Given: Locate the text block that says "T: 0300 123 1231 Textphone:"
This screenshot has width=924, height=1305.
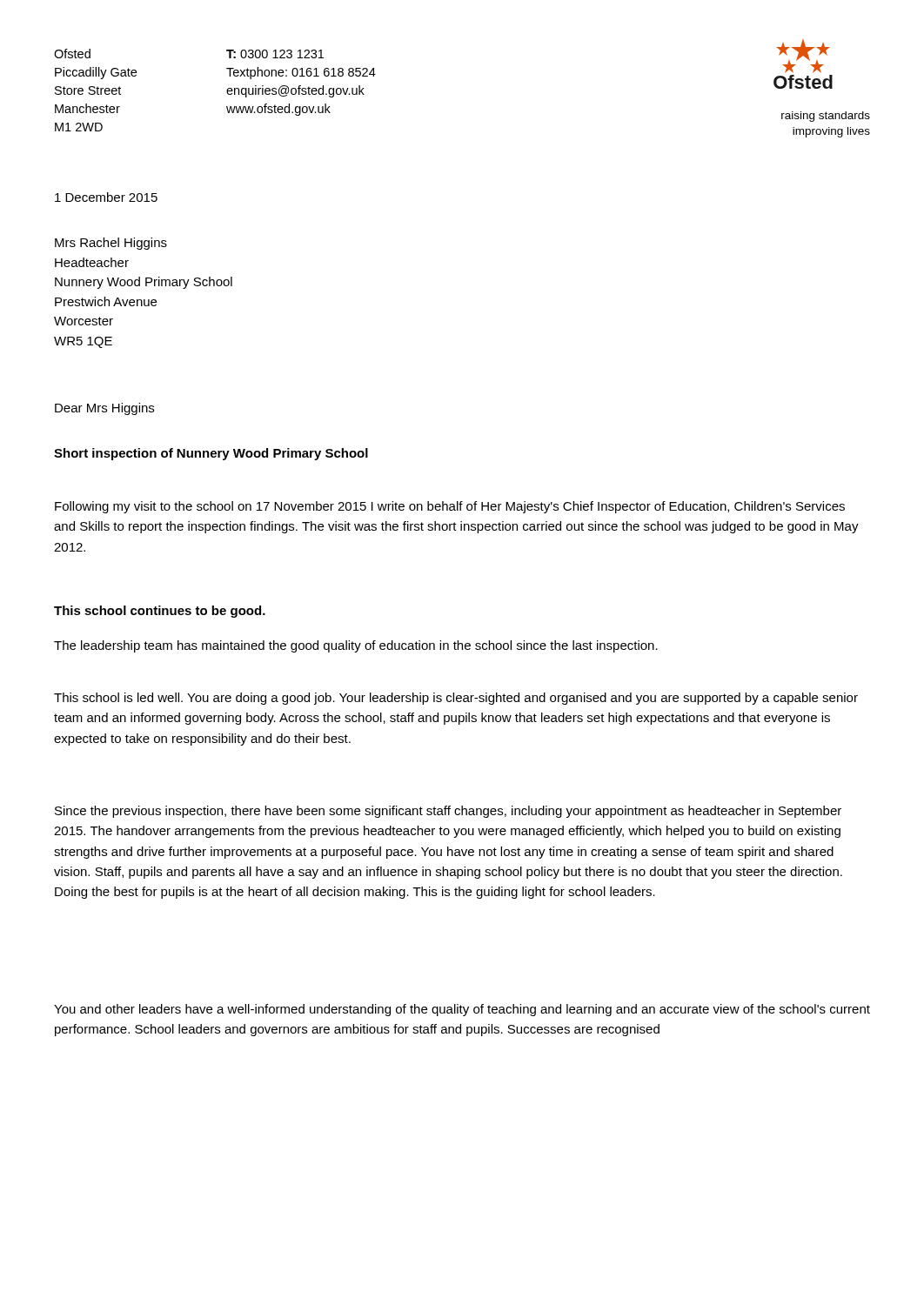Looking at the screenshot, I should [x=301, y=81].
